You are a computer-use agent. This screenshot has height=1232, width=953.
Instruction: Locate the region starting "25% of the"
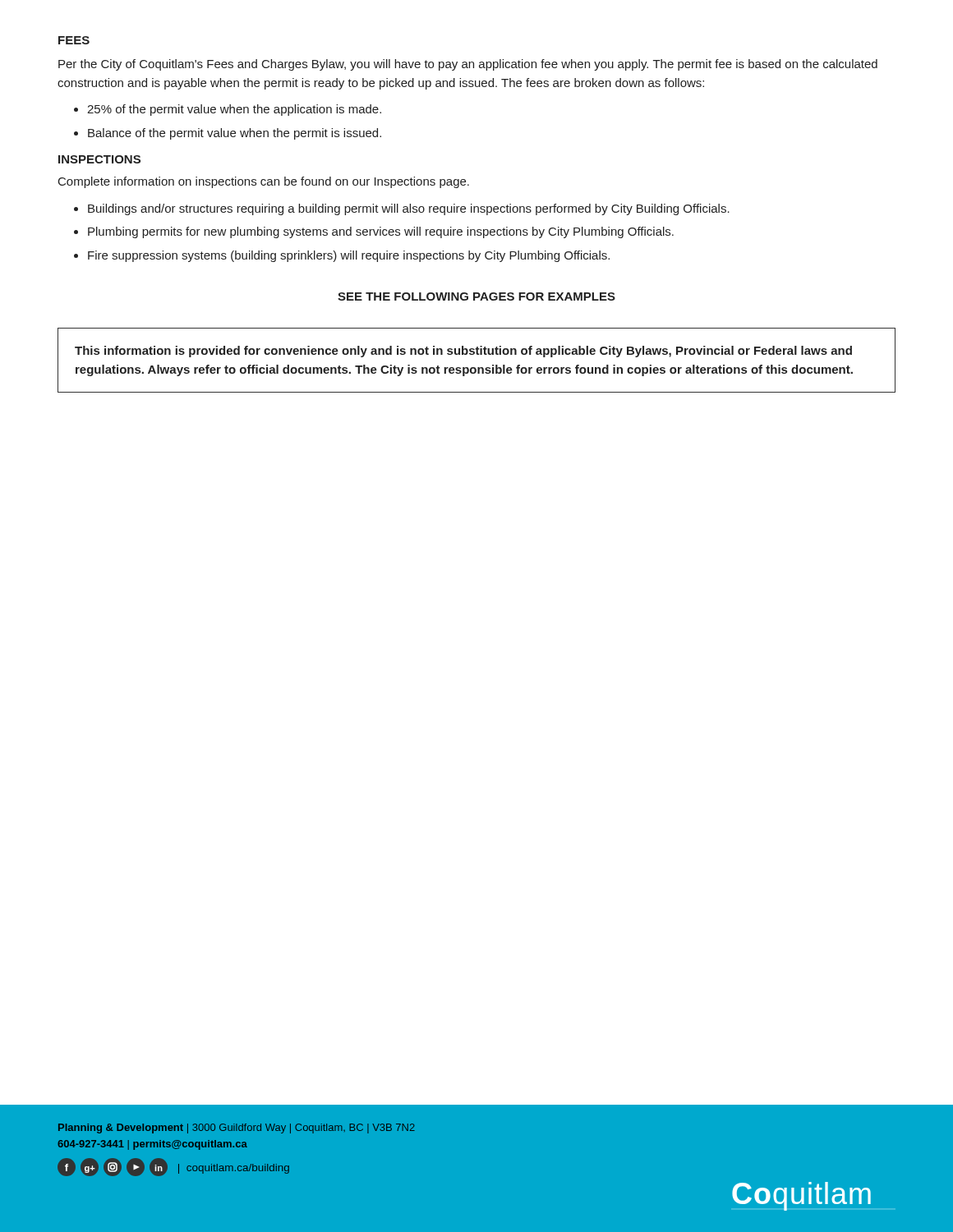[x=235, y=109]
